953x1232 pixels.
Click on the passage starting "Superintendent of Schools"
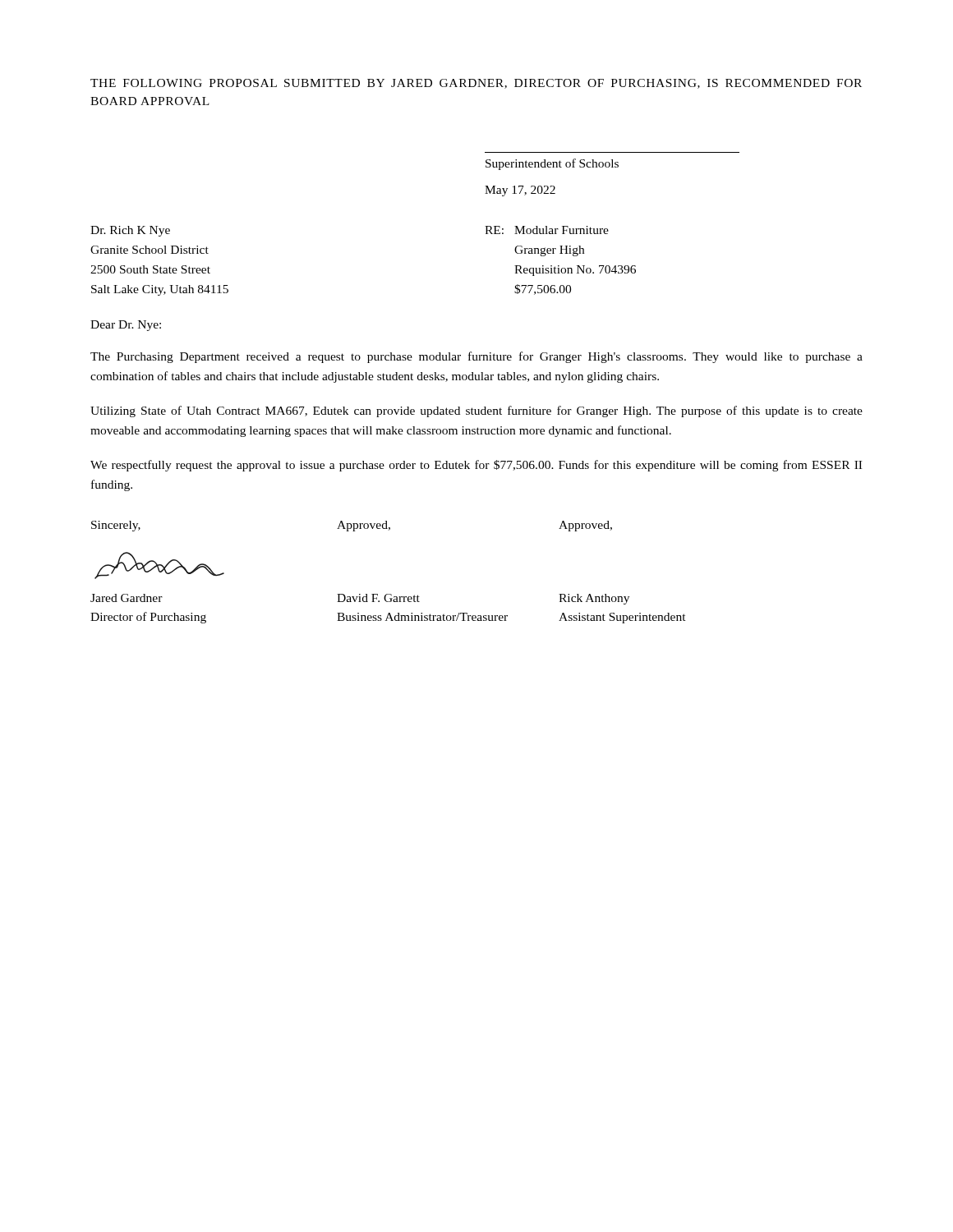[674, 161]
